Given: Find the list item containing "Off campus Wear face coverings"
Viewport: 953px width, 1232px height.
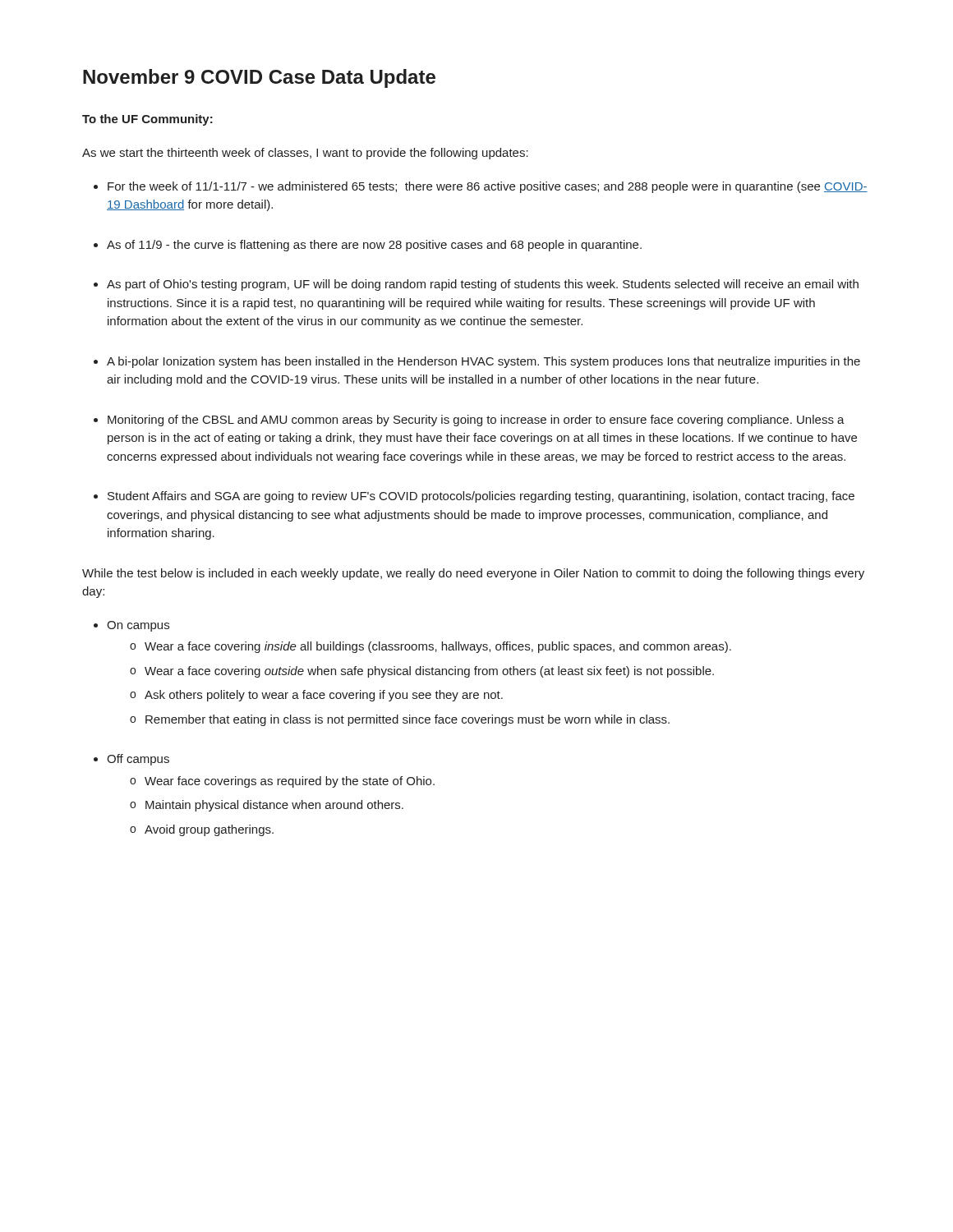Looking at the screenshot, I should pos(131,760).
